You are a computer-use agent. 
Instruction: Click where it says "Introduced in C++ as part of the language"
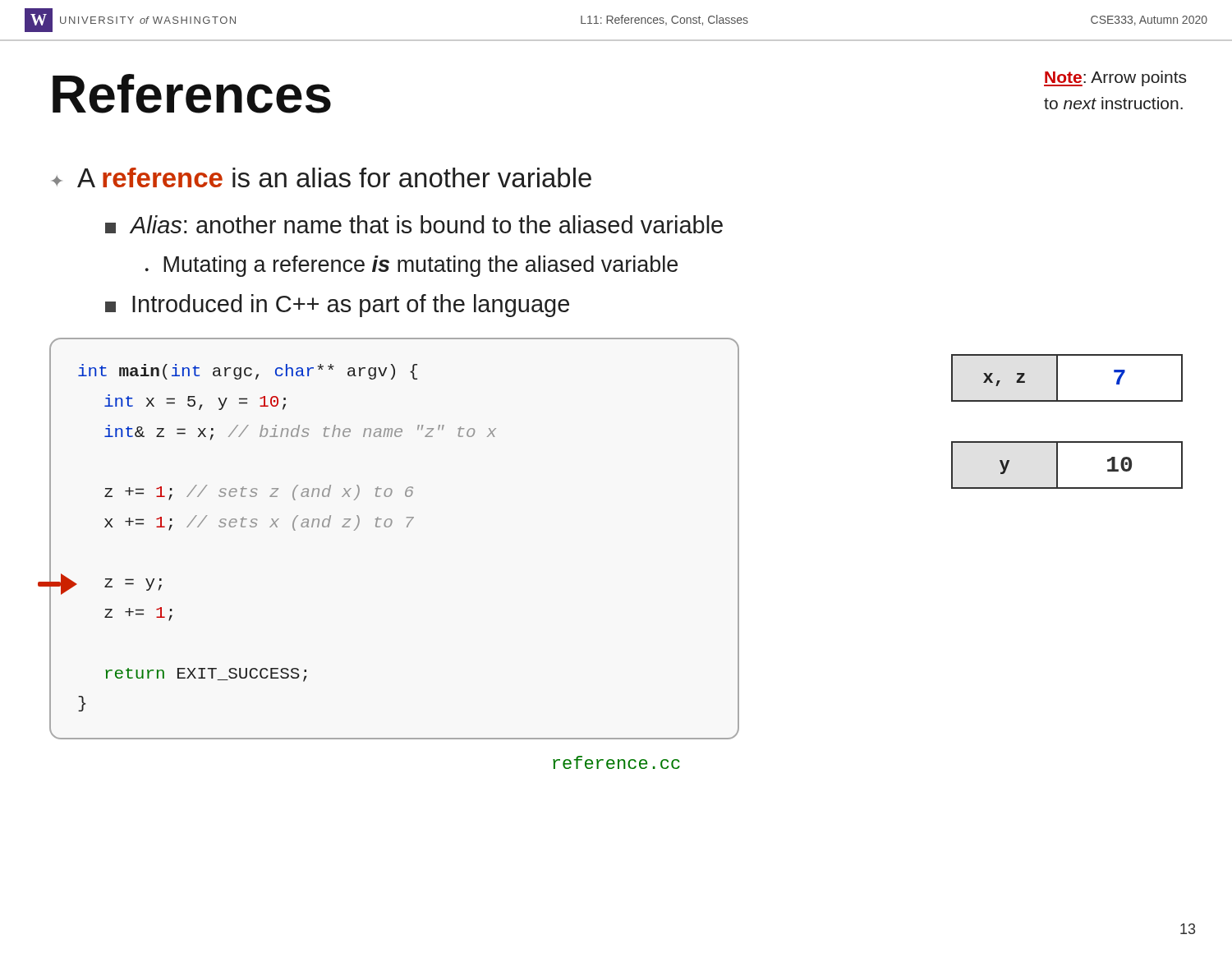(x=338, y=304)
